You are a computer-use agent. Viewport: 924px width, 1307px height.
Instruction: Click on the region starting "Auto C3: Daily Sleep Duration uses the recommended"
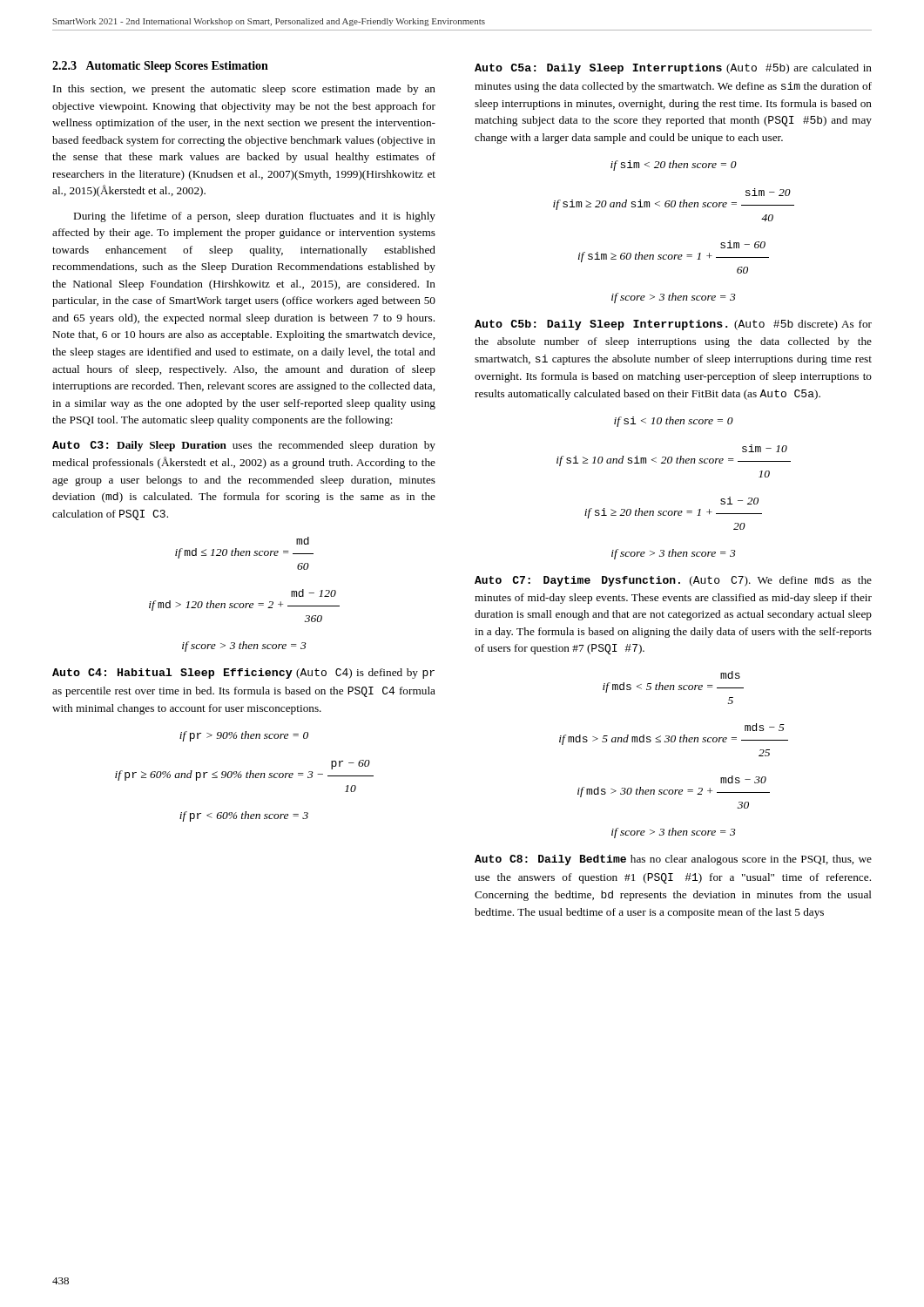[x=244, y=480]
